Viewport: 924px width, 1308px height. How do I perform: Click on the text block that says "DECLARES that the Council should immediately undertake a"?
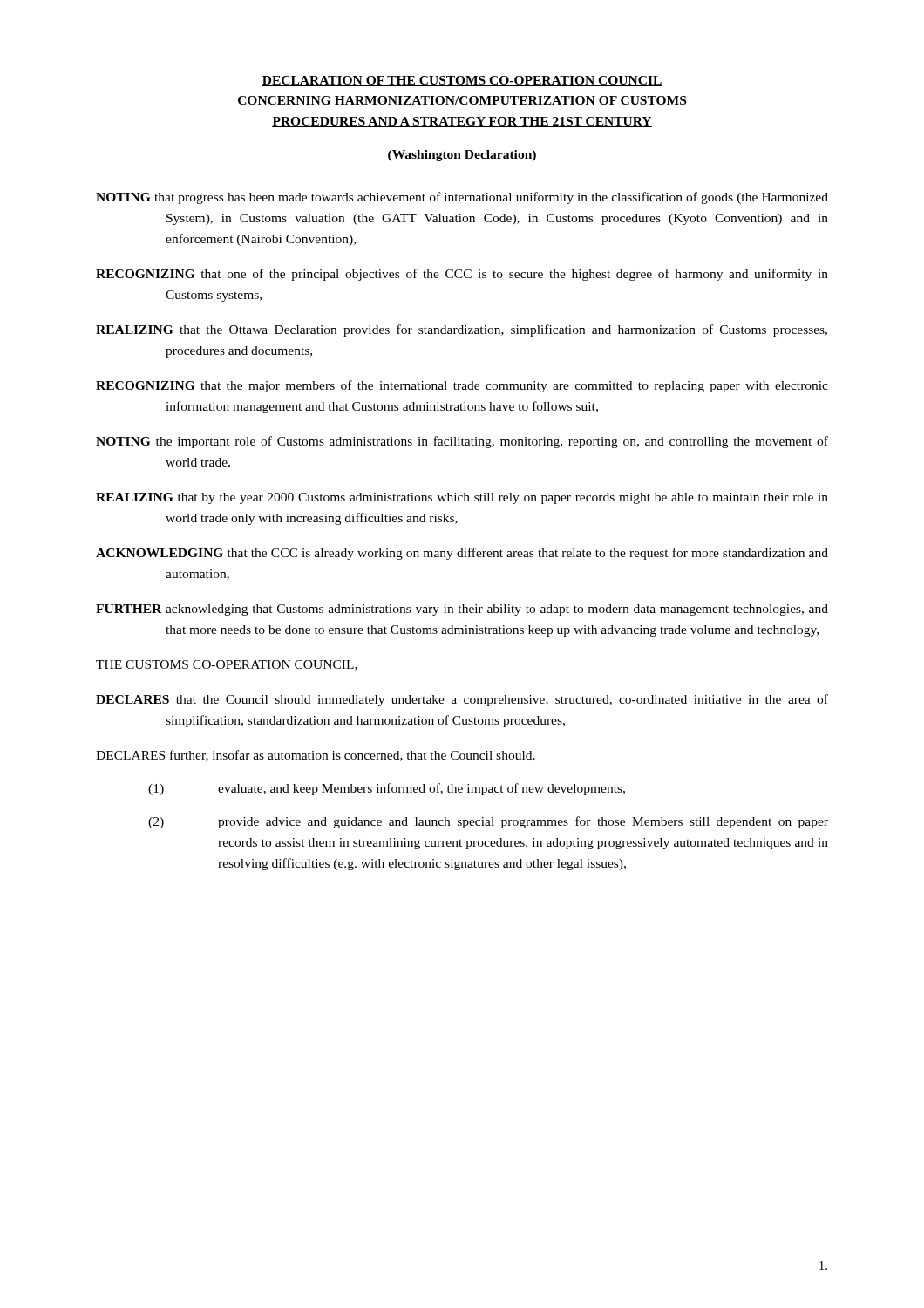coord(462,709)
